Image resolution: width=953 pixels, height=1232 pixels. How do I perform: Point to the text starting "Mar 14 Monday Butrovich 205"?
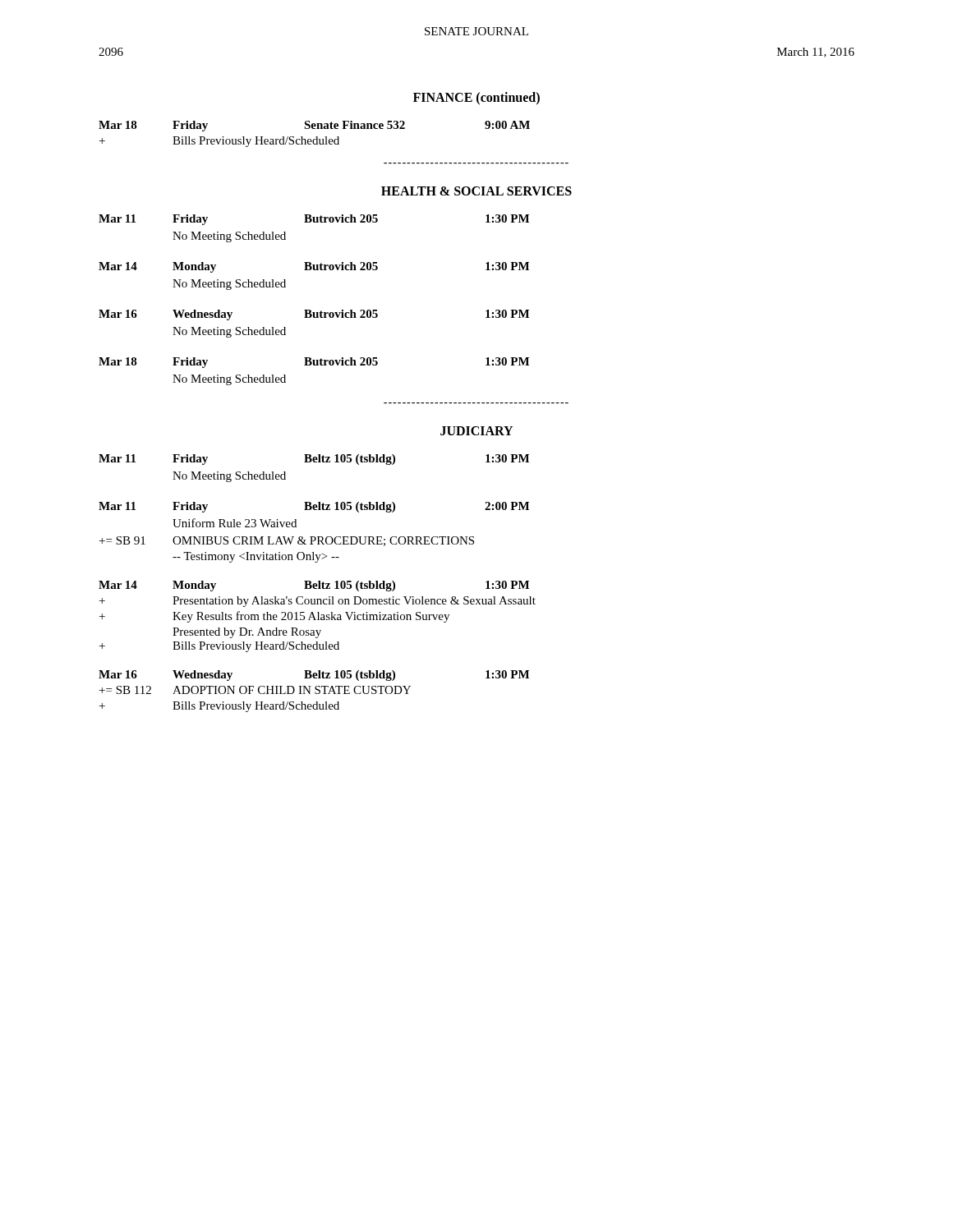476,276
